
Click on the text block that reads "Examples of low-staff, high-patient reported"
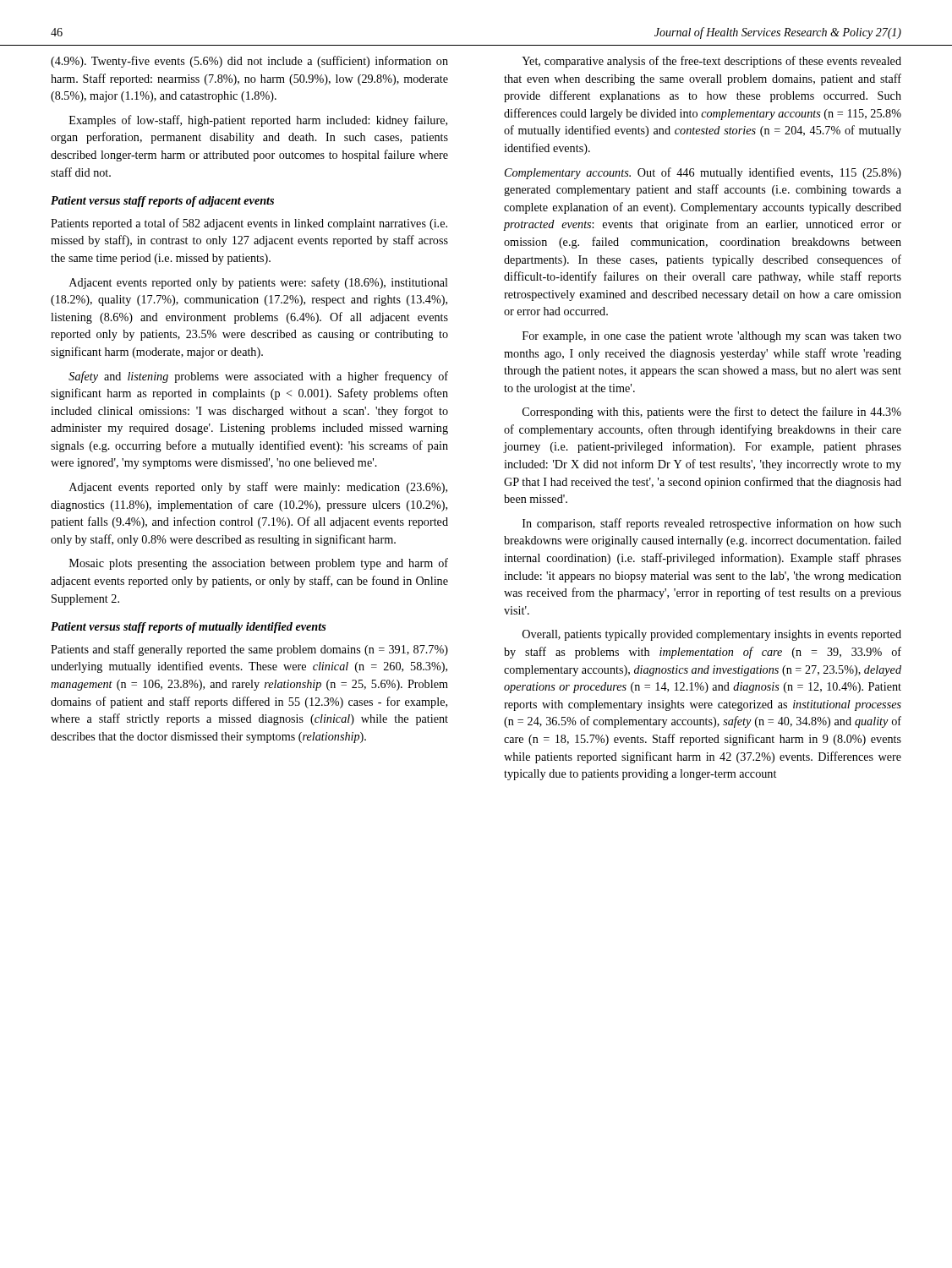pos(249,146)
